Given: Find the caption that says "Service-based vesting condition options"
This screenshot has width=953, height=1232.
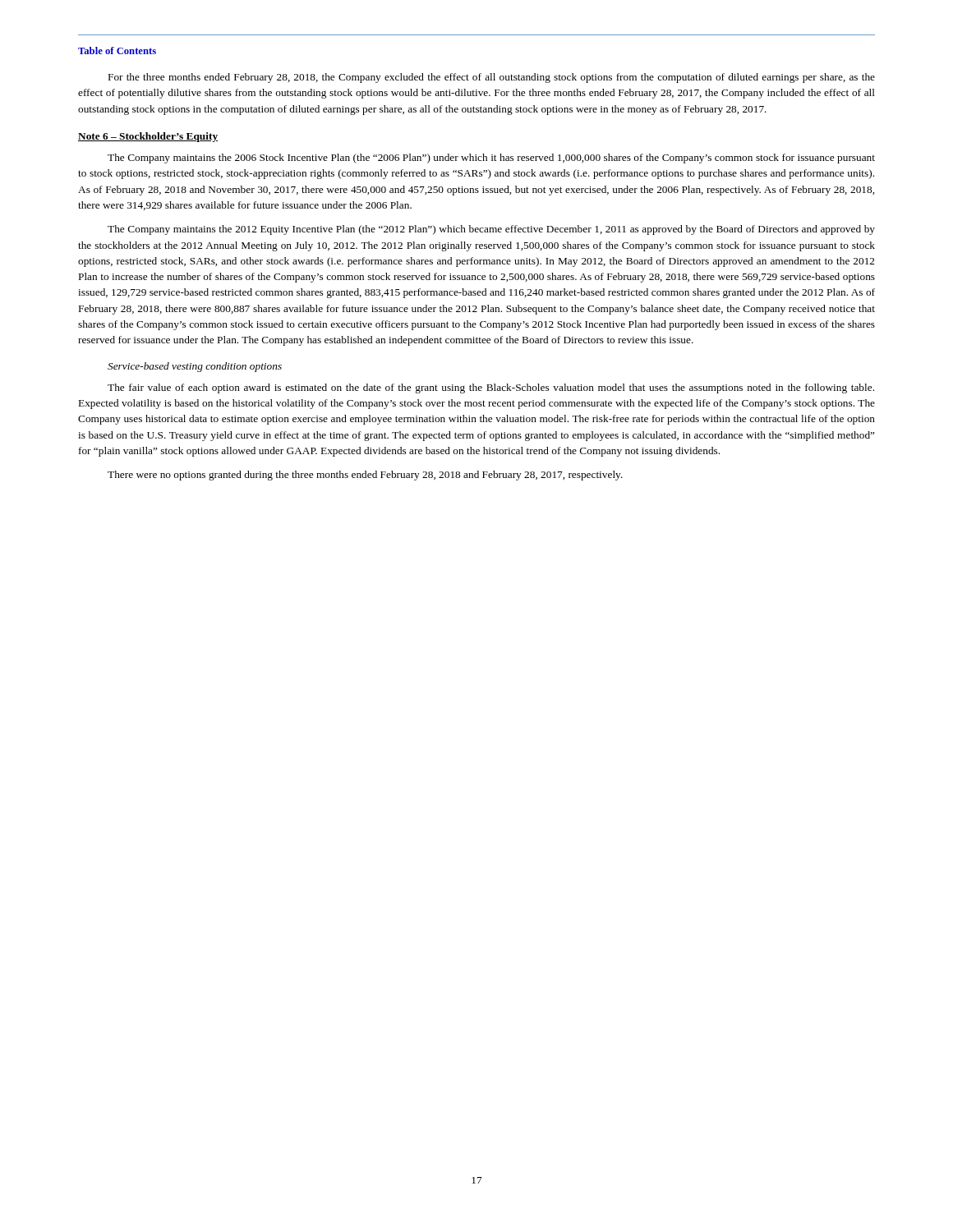Looking at the screenshot, I should [195, 366].
